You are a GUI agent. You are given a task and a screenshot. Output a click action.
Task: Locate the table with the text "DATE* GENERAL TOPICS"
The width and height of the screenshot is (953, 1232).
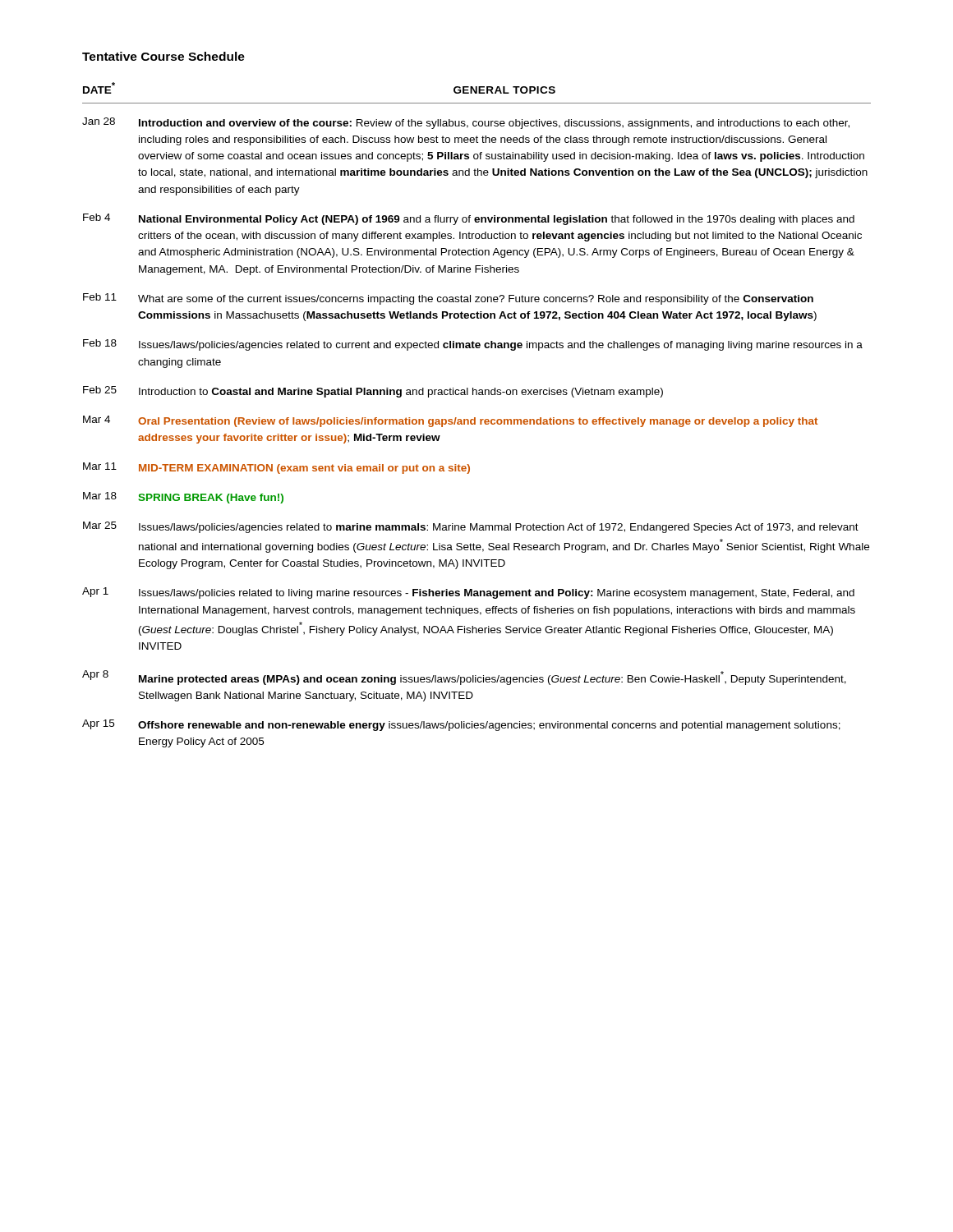[x=476, y=415]
